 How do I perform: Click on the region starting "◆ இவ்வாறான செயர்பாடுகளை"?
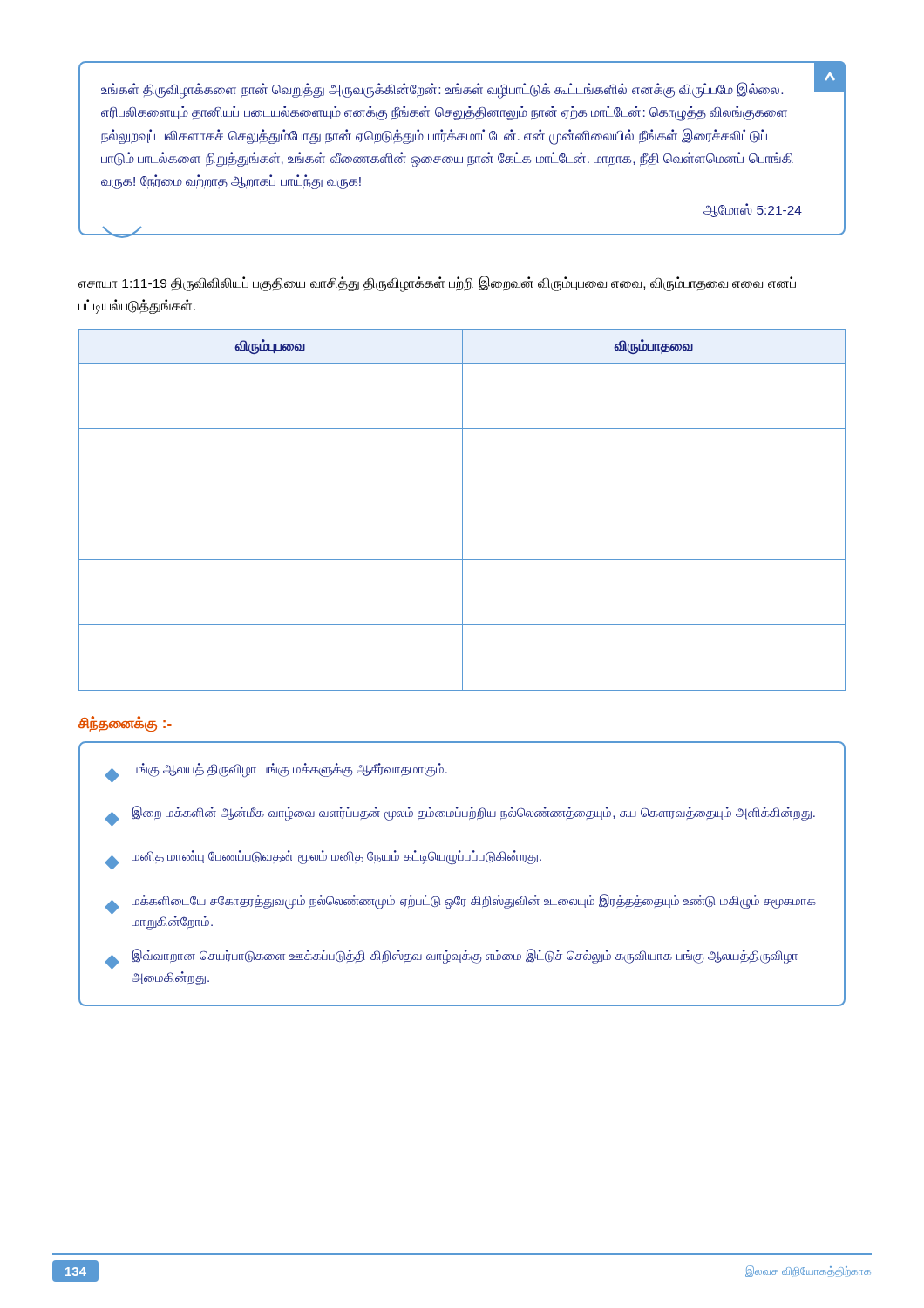coord(462,967)
